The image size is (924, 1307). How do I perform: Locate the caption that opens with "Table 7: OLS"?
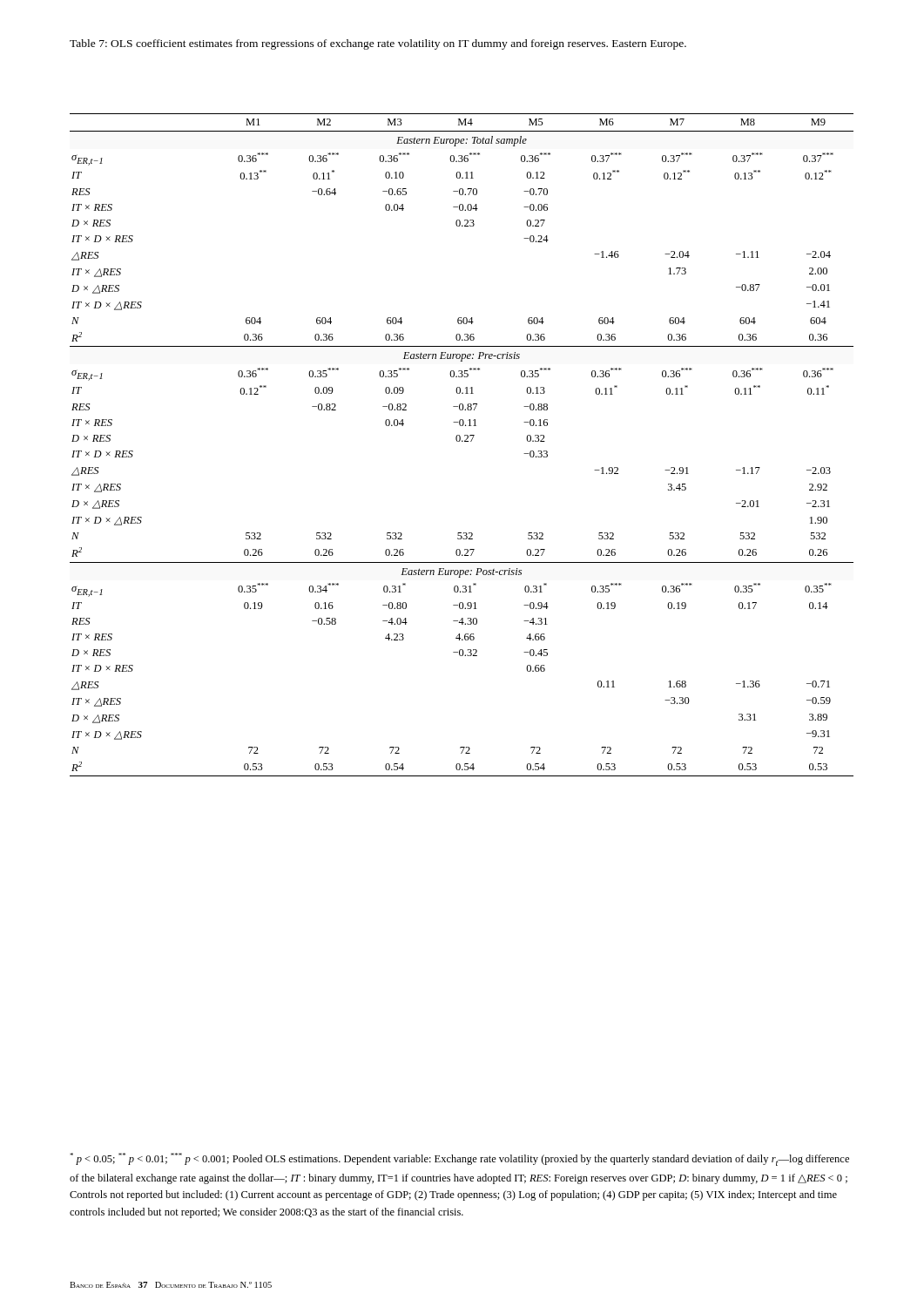click(x=462, y=44)
